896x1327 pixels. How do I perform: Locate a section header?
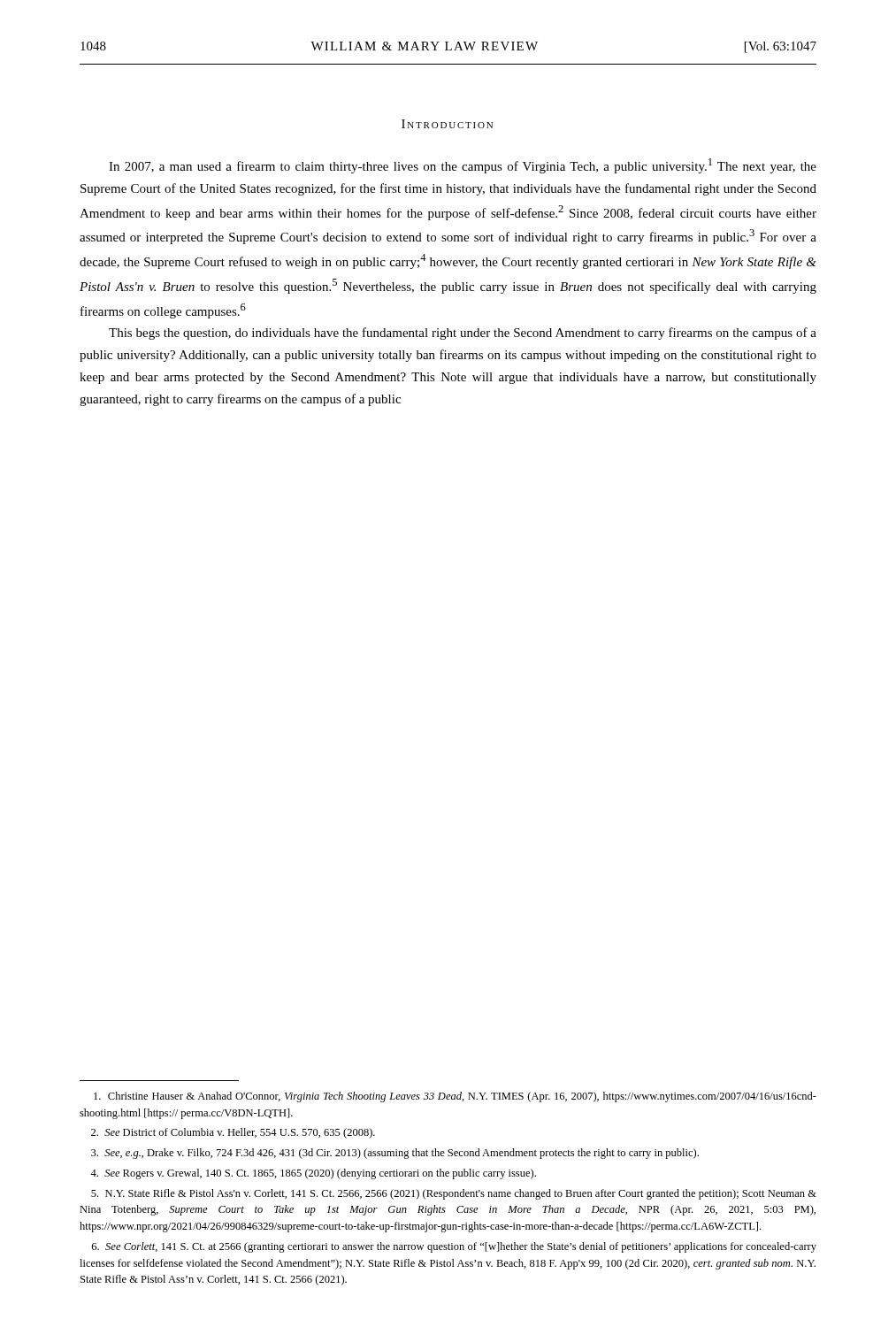(448, 124)
